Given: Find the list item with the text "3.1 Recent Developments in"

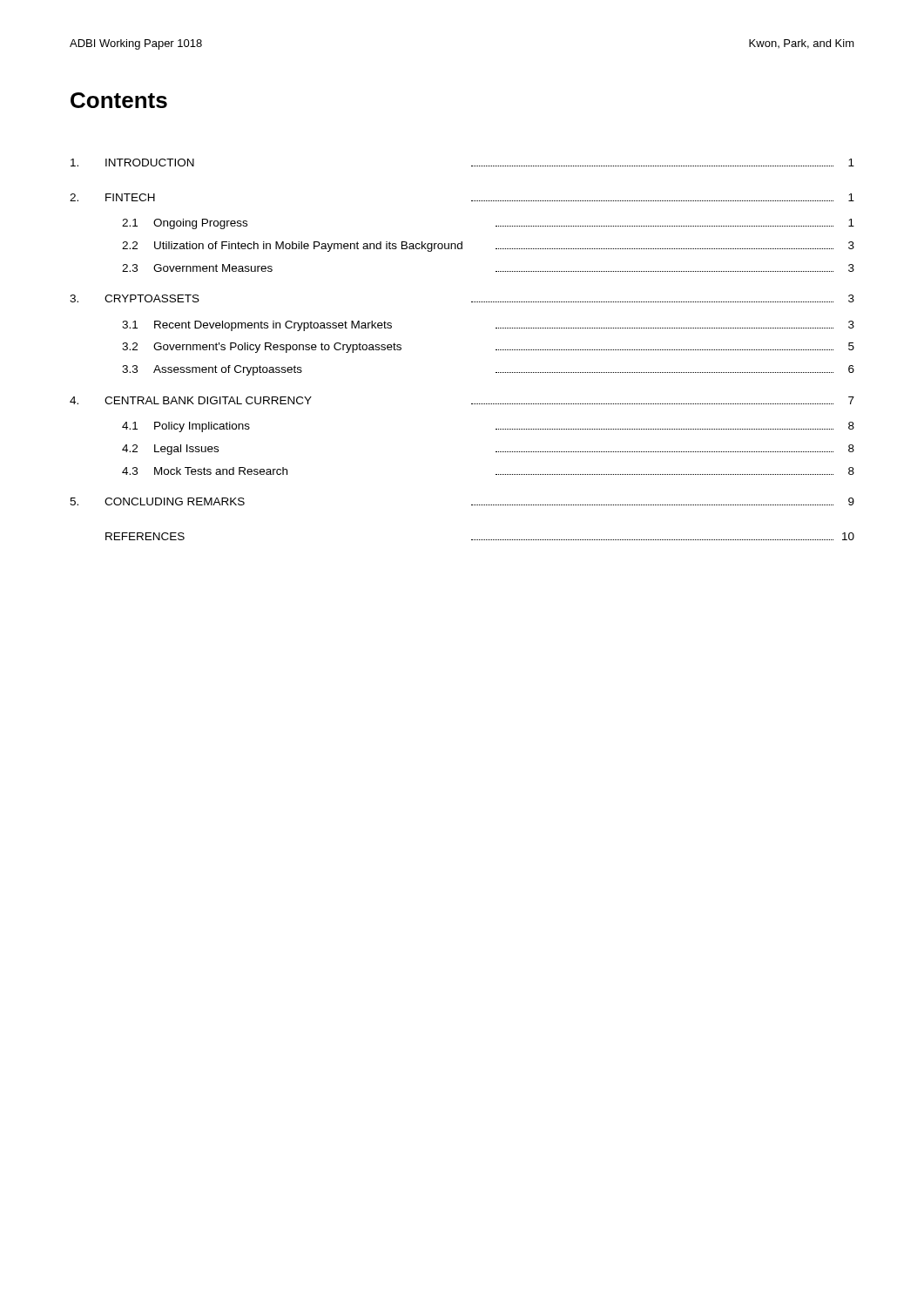Looking at the screenshot, I should point(488,325).
